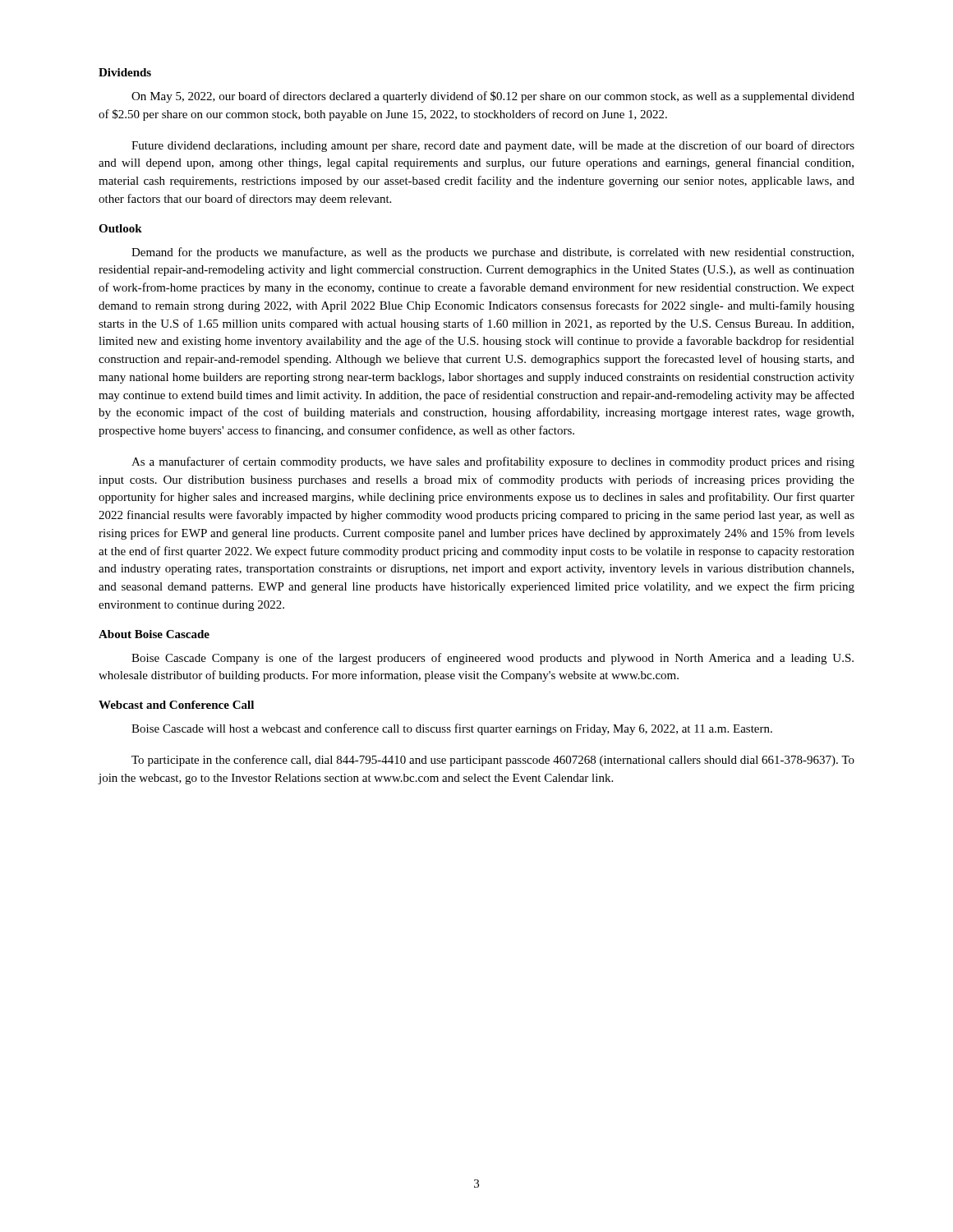953x1232 pixels.
Task: Select the block starting "Boise Cascade will host a webcast and conference"
Action: [x=476, y=729]
